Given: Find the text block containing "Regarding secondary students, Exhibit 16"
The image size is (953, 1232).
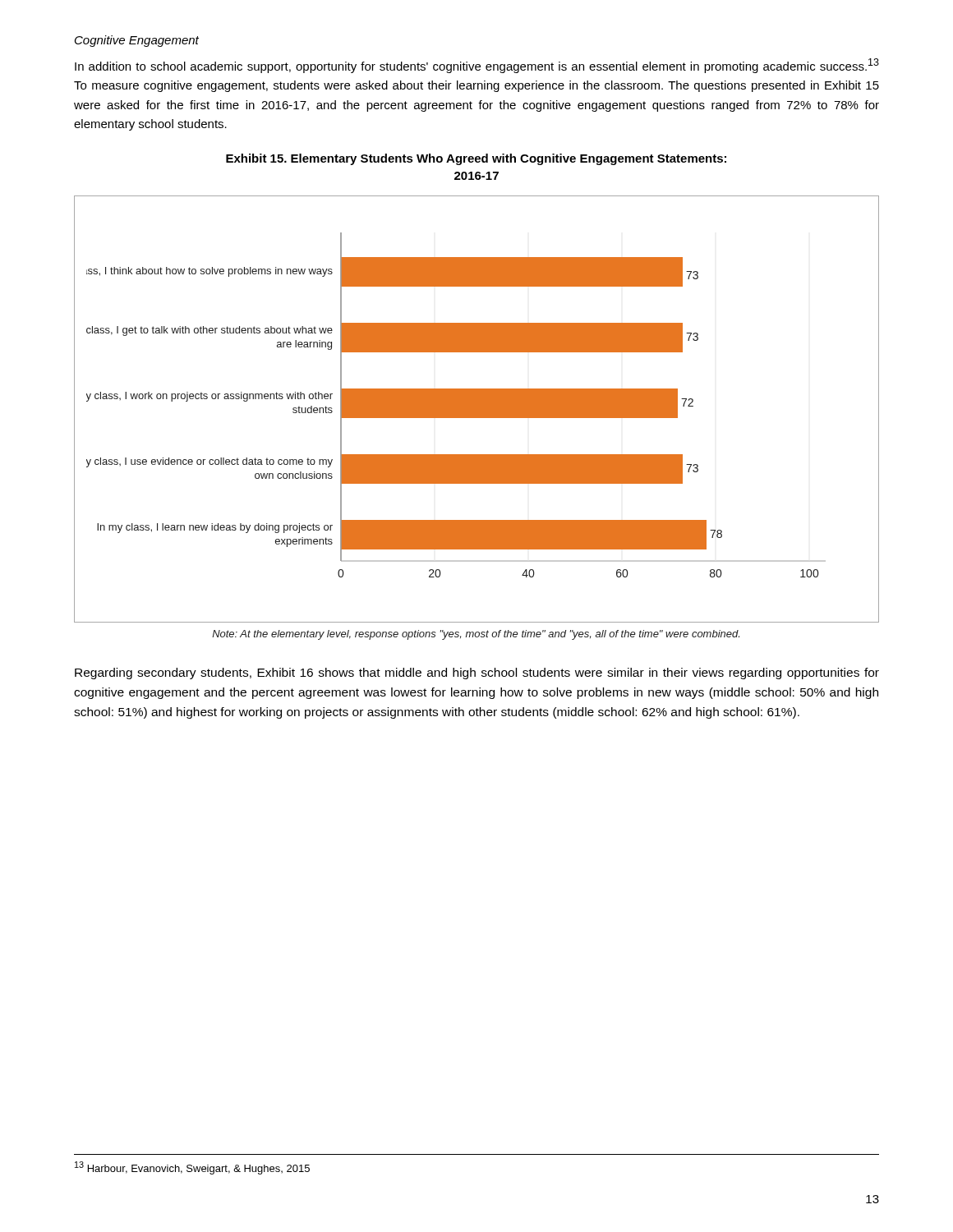Looking at the screenshot, I should click(x=476, y=692).
